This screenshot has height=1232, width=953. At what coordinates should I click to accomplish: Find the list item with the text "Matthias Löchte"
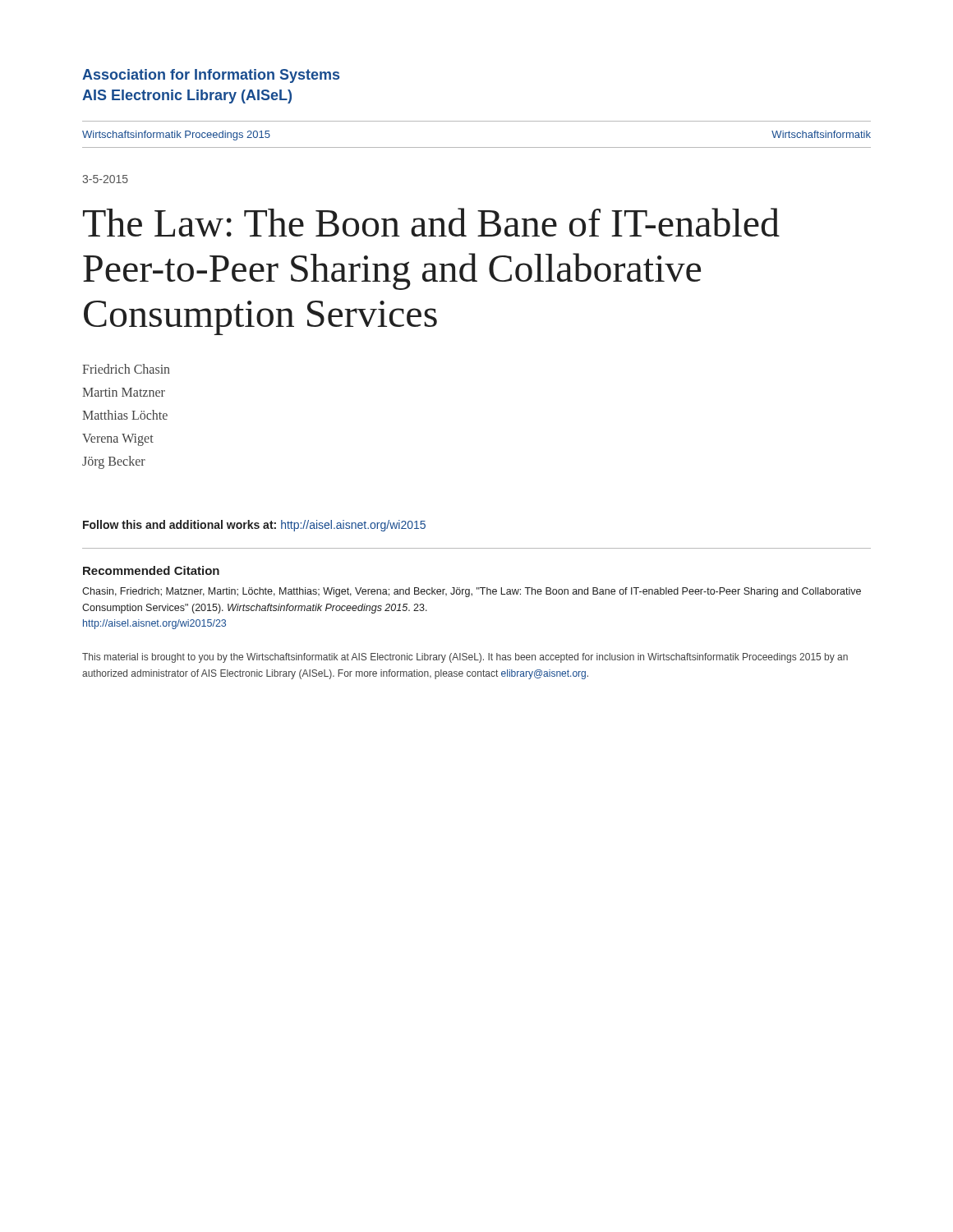click(125, 415)
